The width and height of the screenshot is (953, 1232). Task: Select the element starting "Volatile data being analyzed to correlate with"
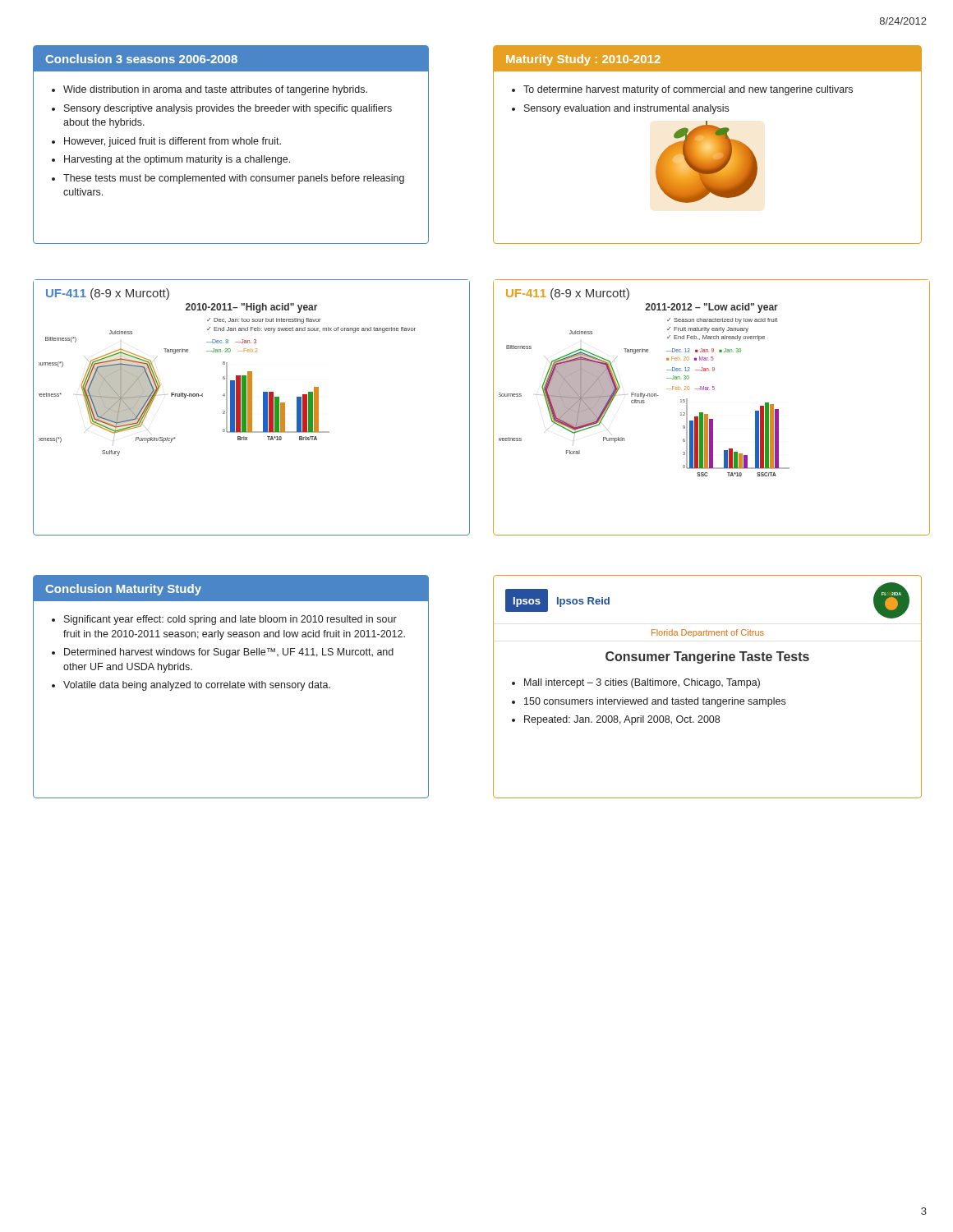pyautogui.click(x=197, y=685)
